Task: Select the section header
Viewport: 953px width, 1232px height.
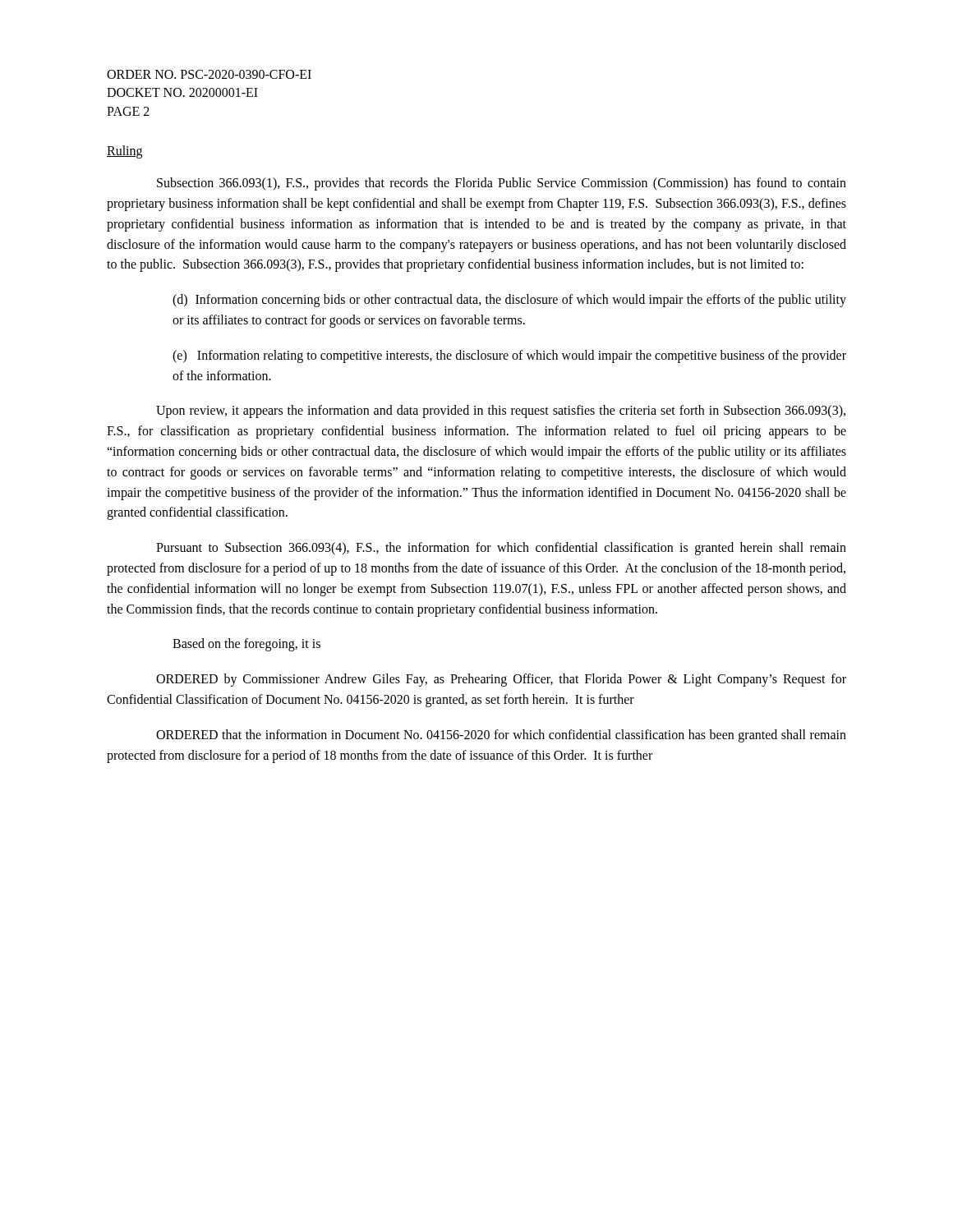Action: point(125,151)
